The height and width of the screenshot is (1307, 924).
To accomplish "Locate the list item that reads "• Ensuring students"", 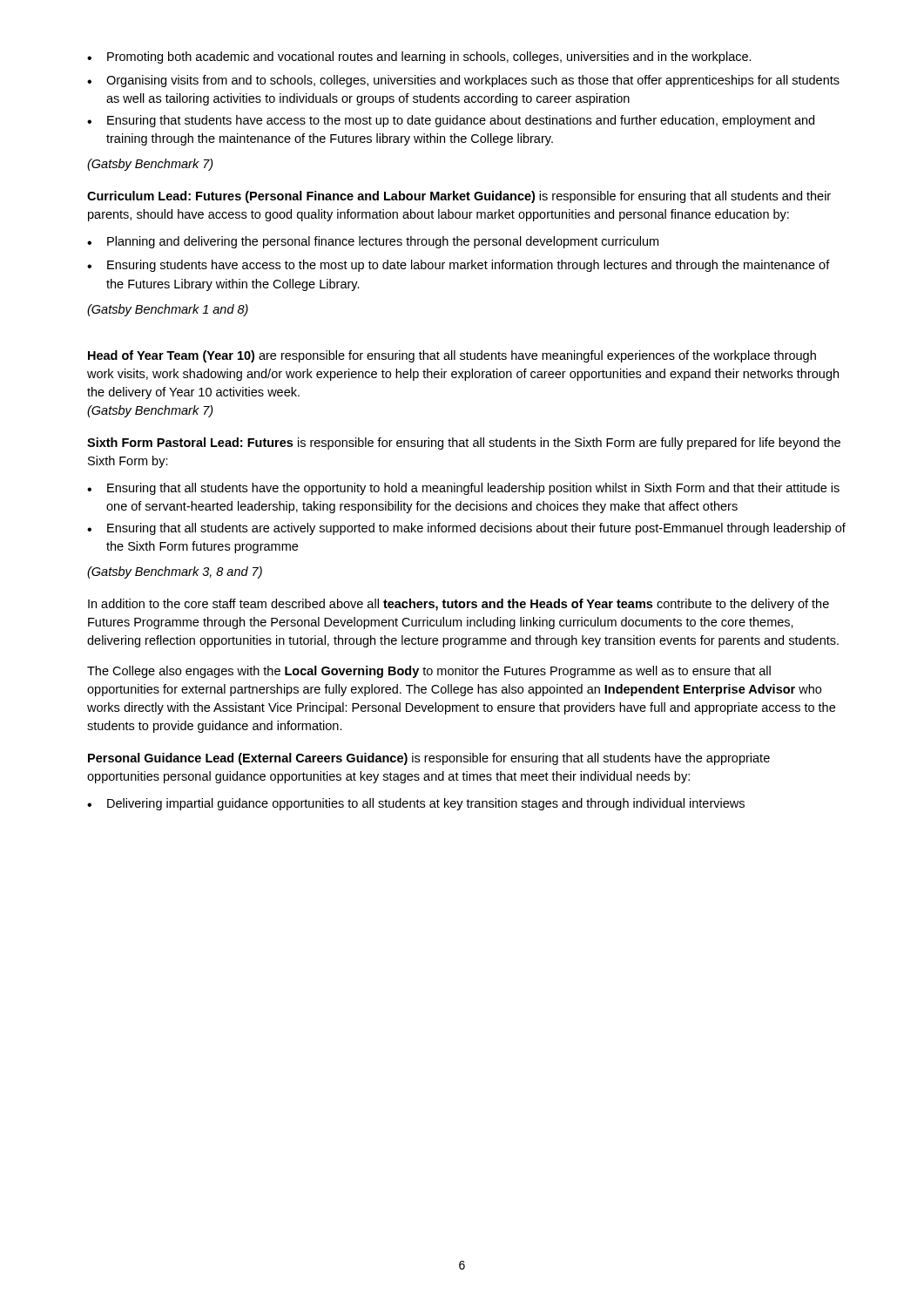I will point(466,275).
